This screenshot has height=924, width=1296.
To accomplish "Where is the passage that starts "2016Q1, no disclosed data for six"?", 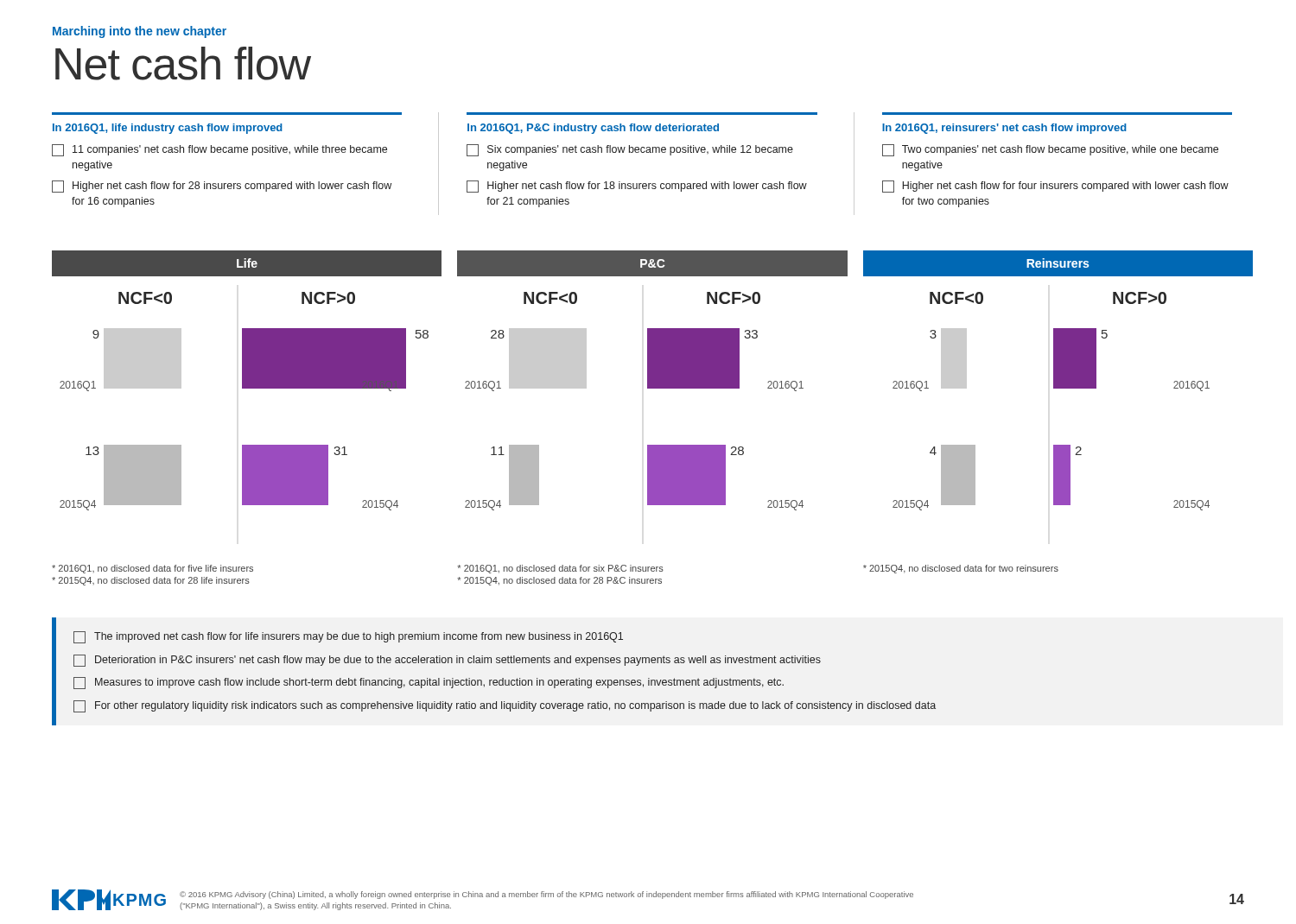I will click(644, 574).
